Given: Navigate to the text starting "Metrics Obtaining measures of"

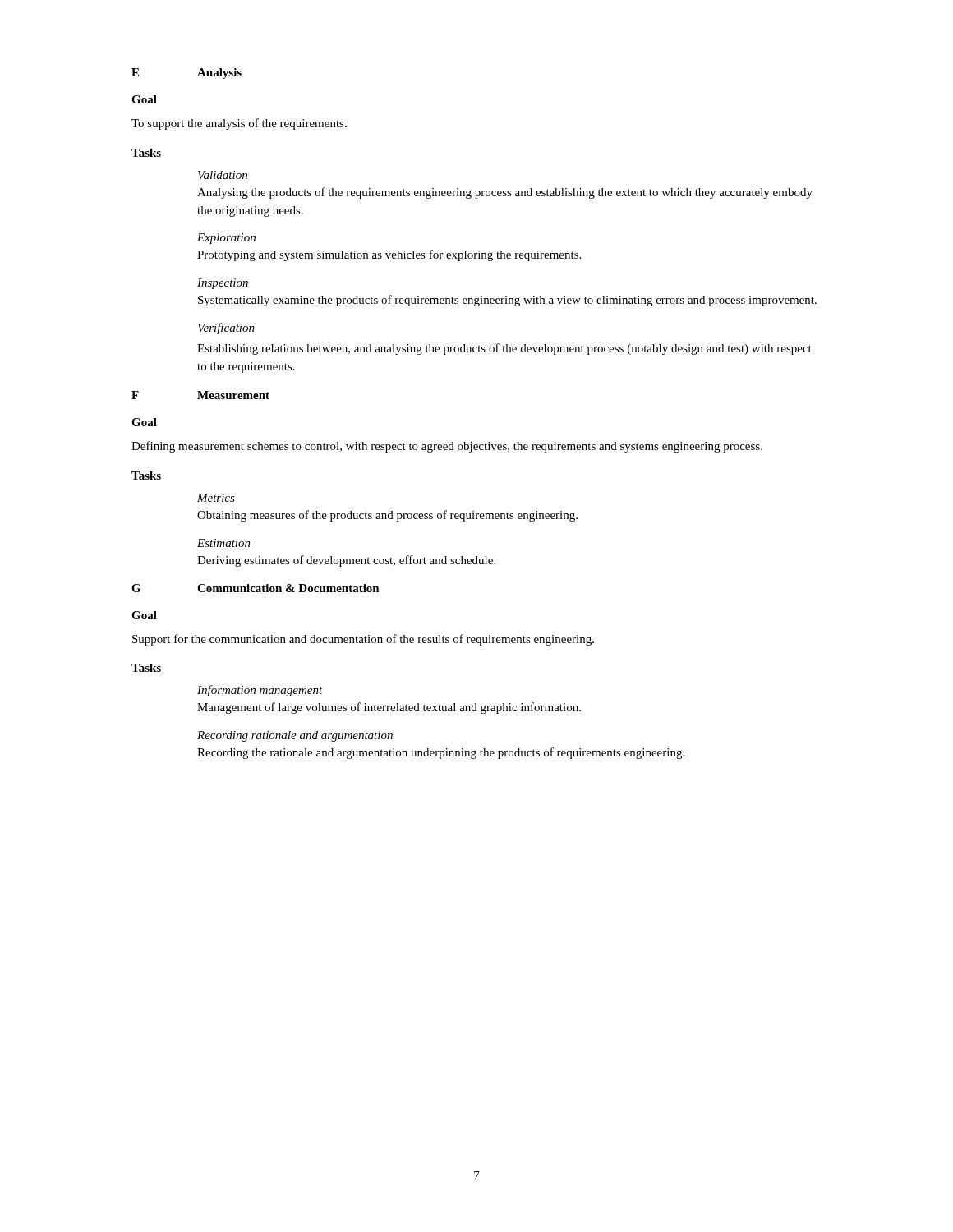Looking at the screenshot, I should (x=509, y=508).
